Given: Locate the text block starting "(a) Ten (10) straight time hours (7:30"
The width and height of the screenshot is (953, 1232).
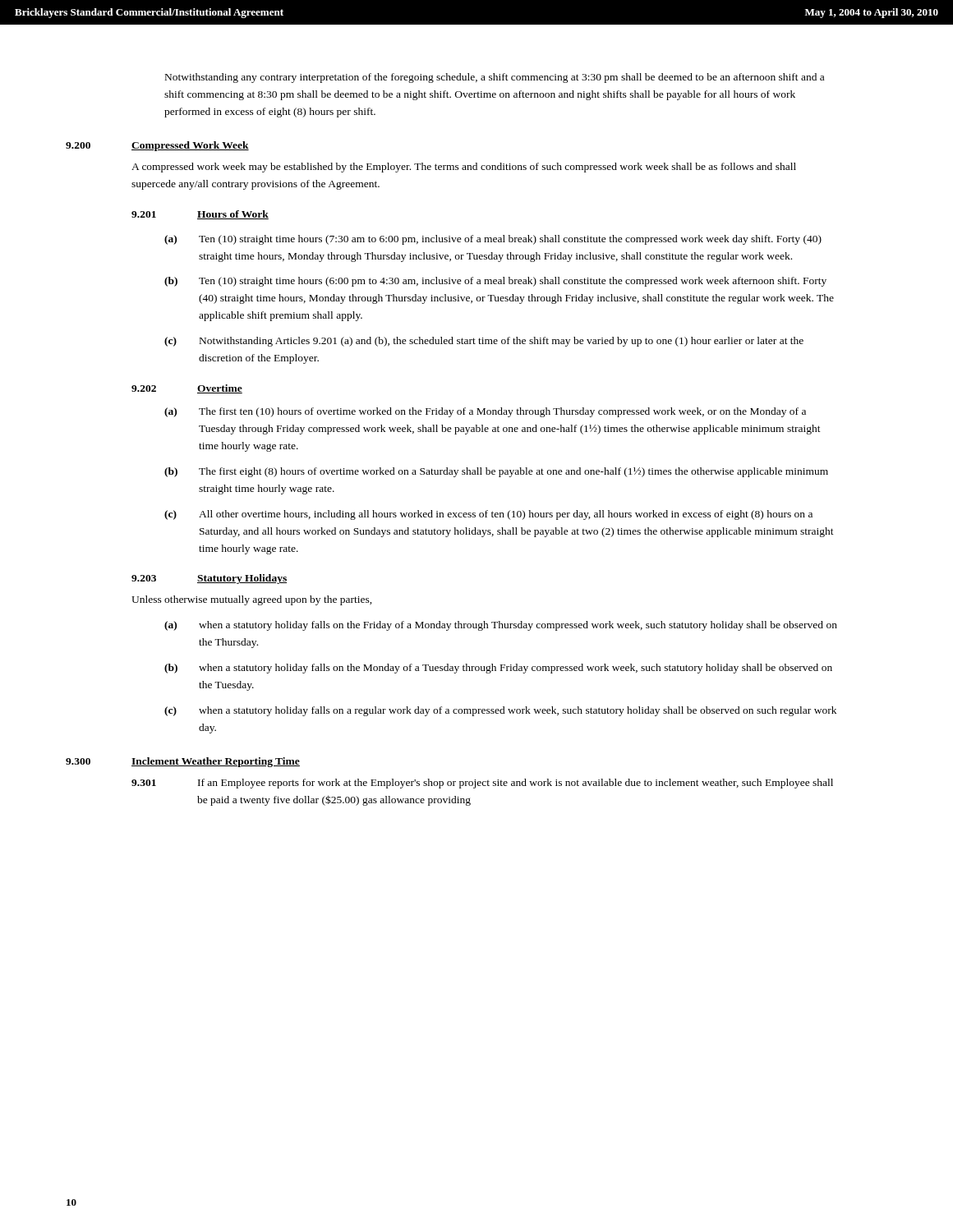Looking at the screenshot, I should tap(501, 248).
